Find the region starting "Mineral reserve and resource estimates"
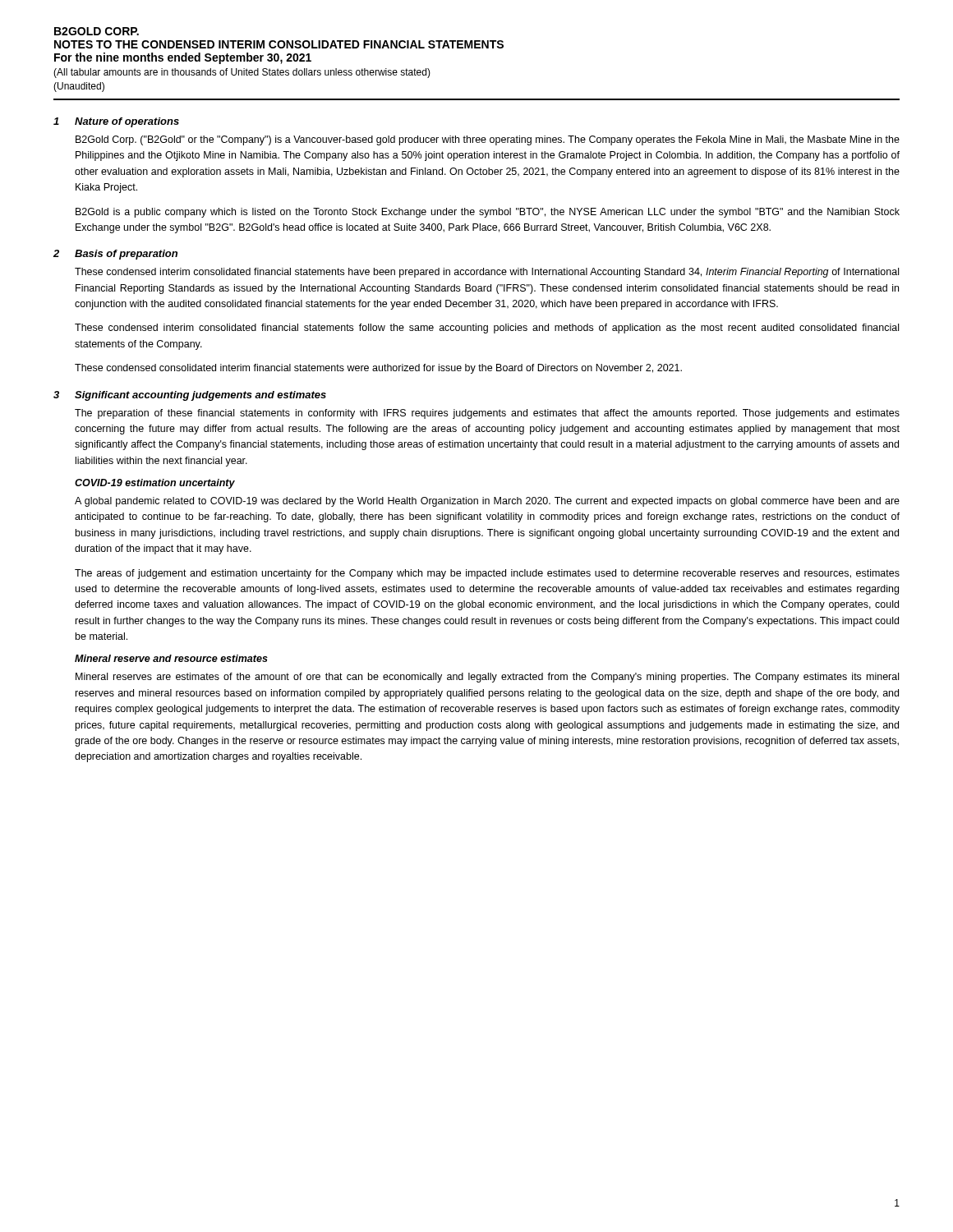 pos(171,658)
